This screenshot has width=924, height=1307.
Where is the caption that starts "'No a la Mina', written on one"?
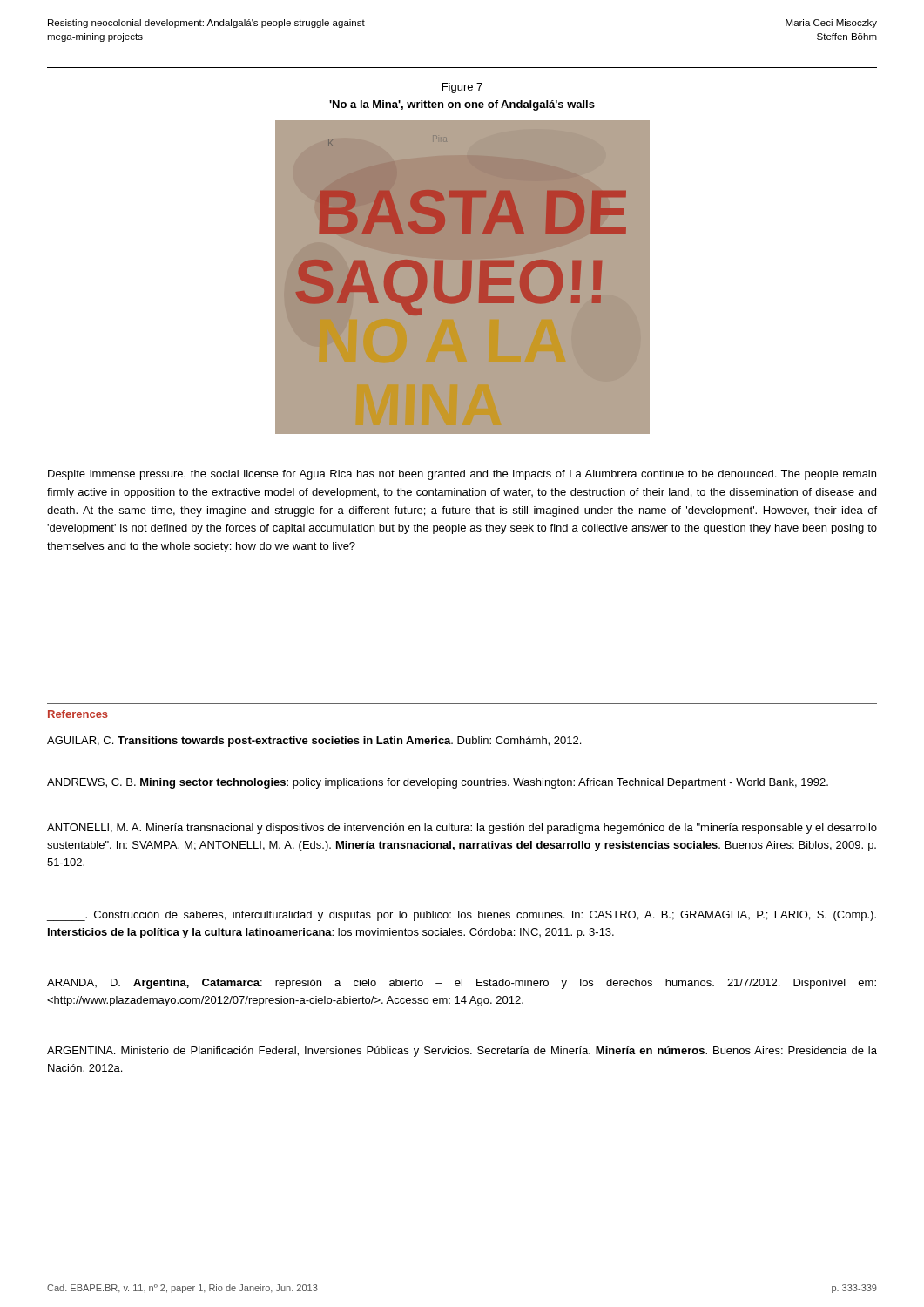[462, 104]
